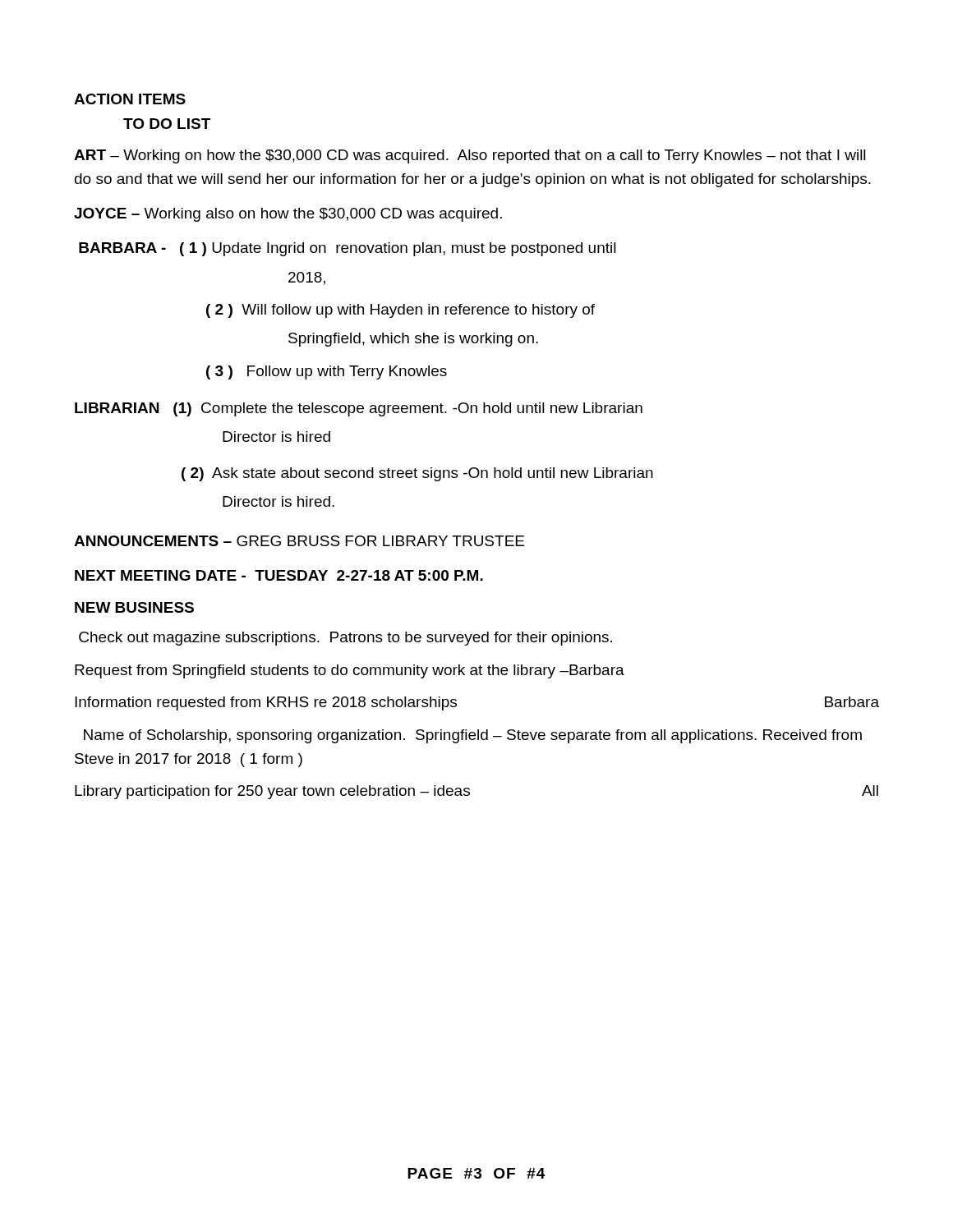The image size is (953, 1232).
Task: Find the text starting "ACTION ITEMS"
Action: pos(130,99)
